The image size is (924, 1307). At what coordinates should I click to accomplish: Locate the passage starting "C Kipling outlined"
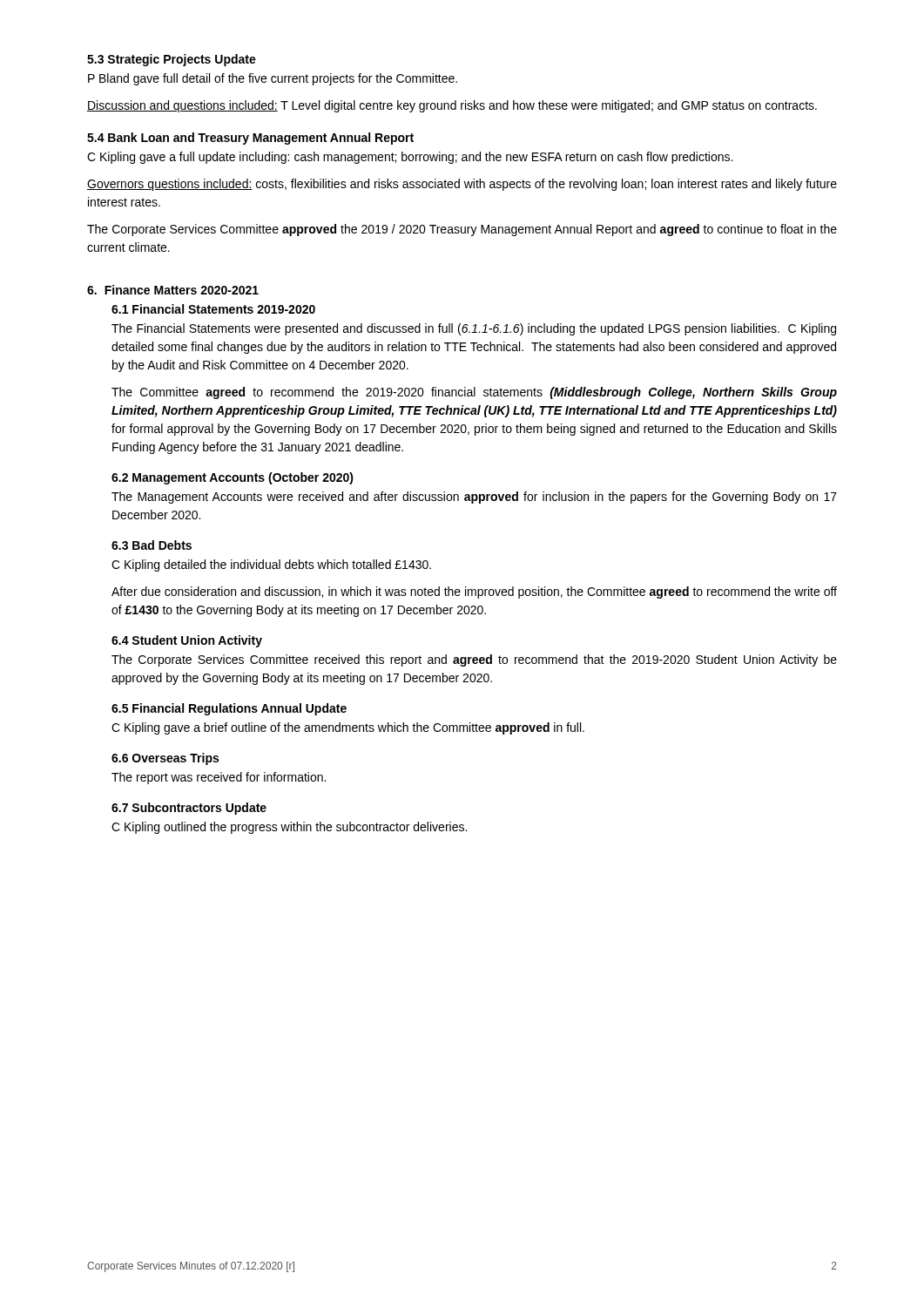point(290,827)
